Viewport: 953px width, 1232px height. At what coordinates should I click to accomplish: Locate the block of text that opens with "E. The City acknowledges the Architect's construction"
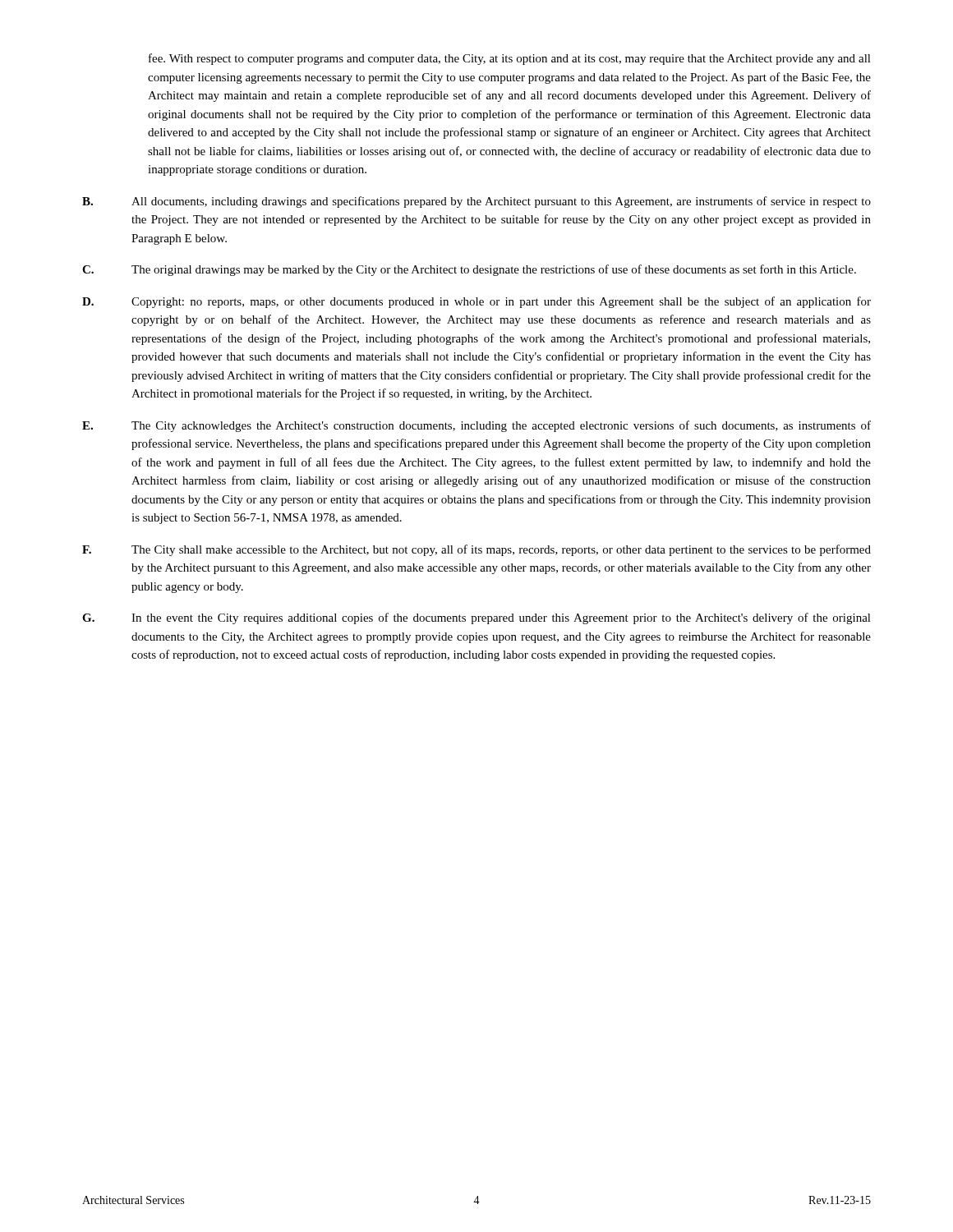point(476,471)
